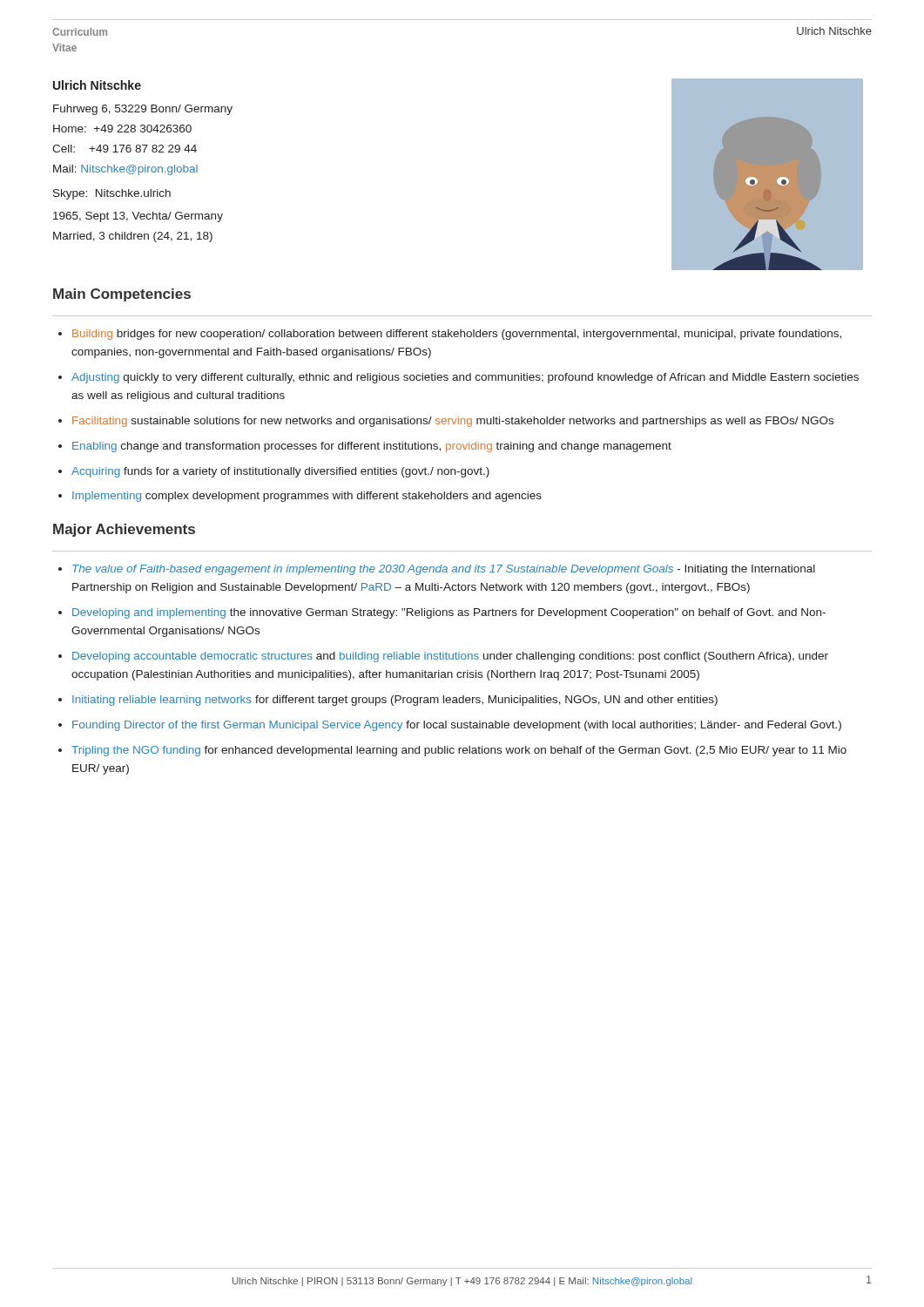
Task: Click on the text block that says "Ulrich Nitschke Fuhrweg 6, 53229"
Action: [200, 162]
